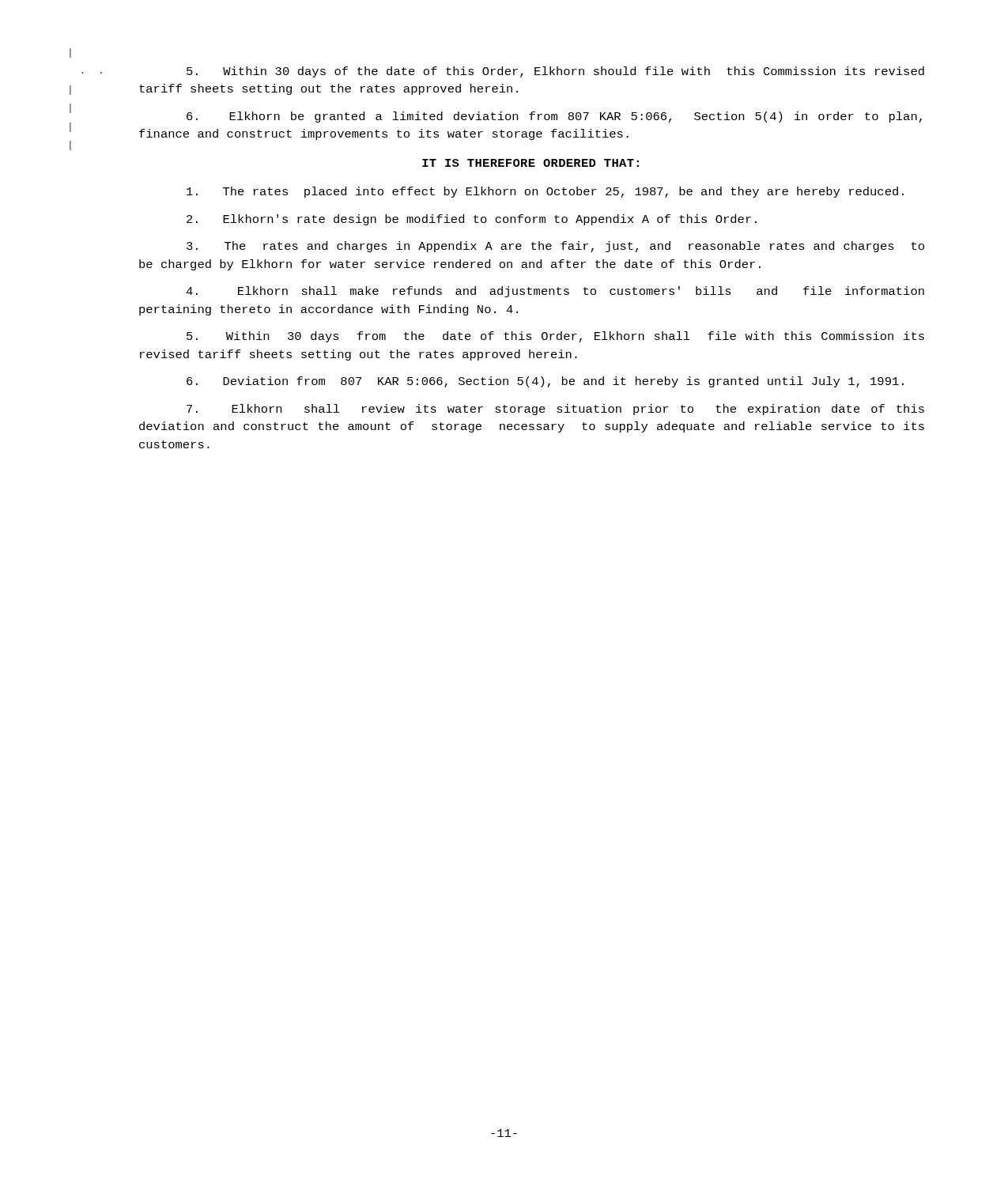Screen dimensions: 1186x1008
Task: Locate the list item that says "3. The rates and"
Action: (x=532, y=256)
